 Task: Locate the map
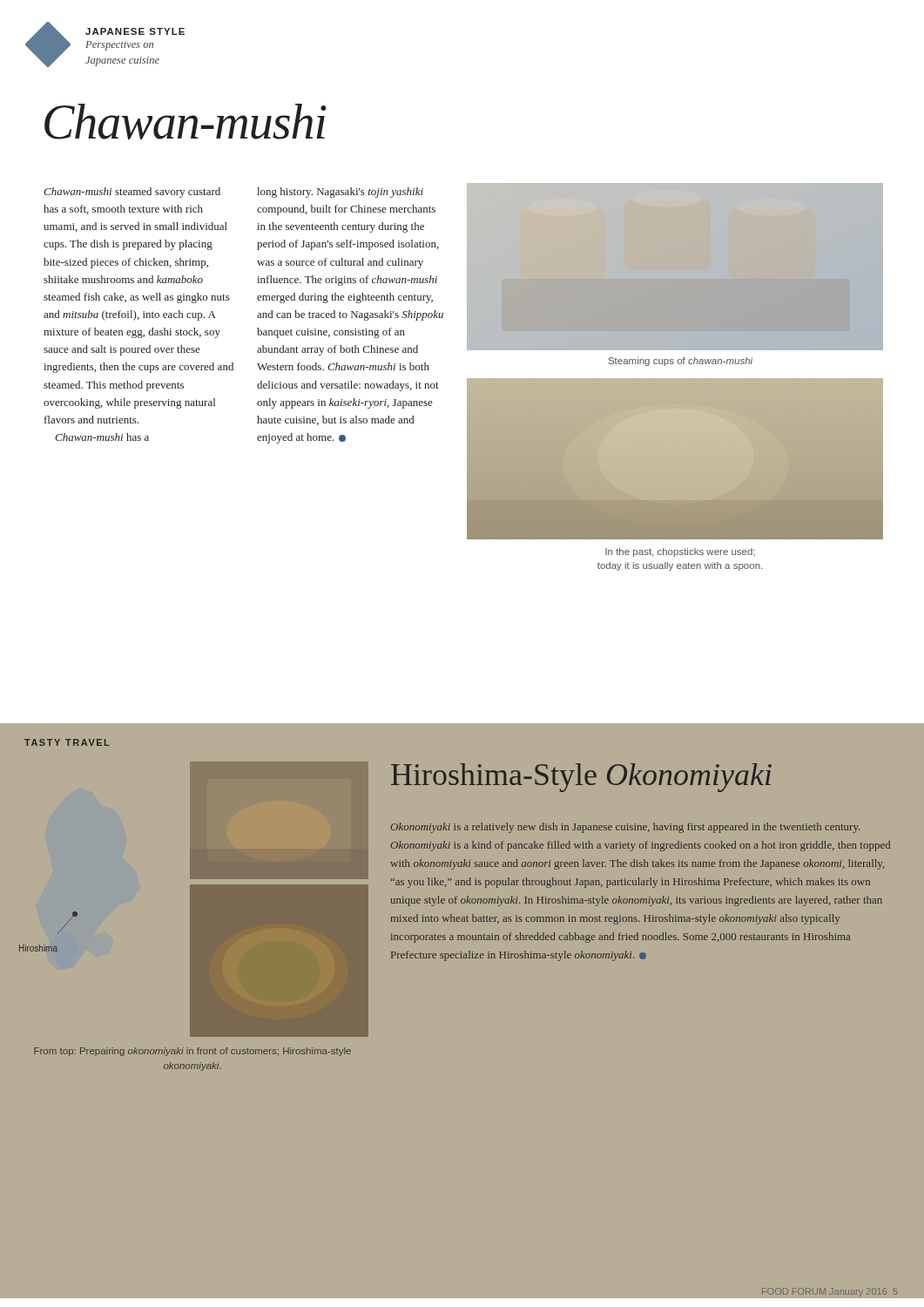coord(99,881)
